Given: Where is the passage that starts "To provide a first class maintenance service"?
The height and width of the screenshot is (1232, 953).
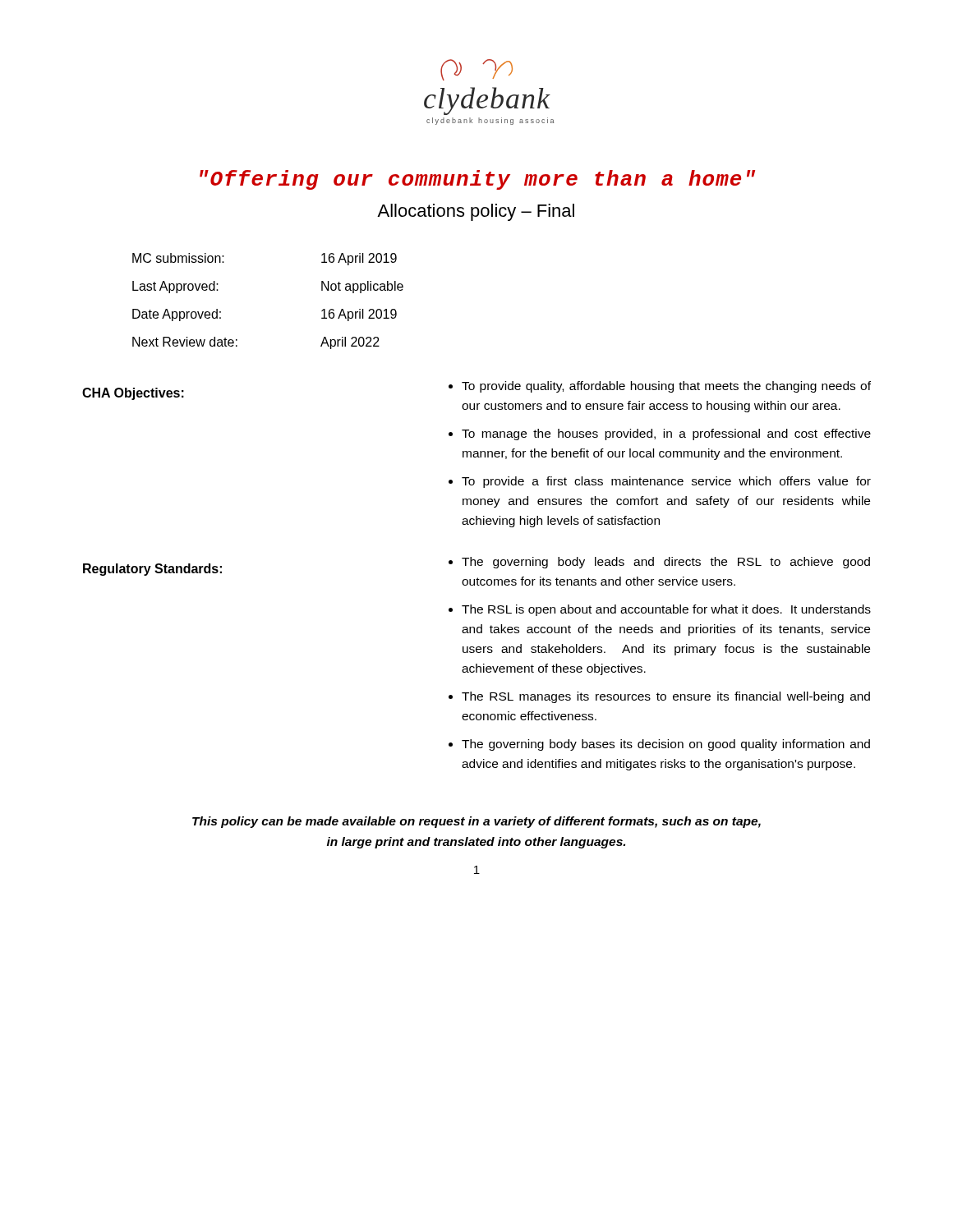Looking at the screenshot, I should coord(666,501).
